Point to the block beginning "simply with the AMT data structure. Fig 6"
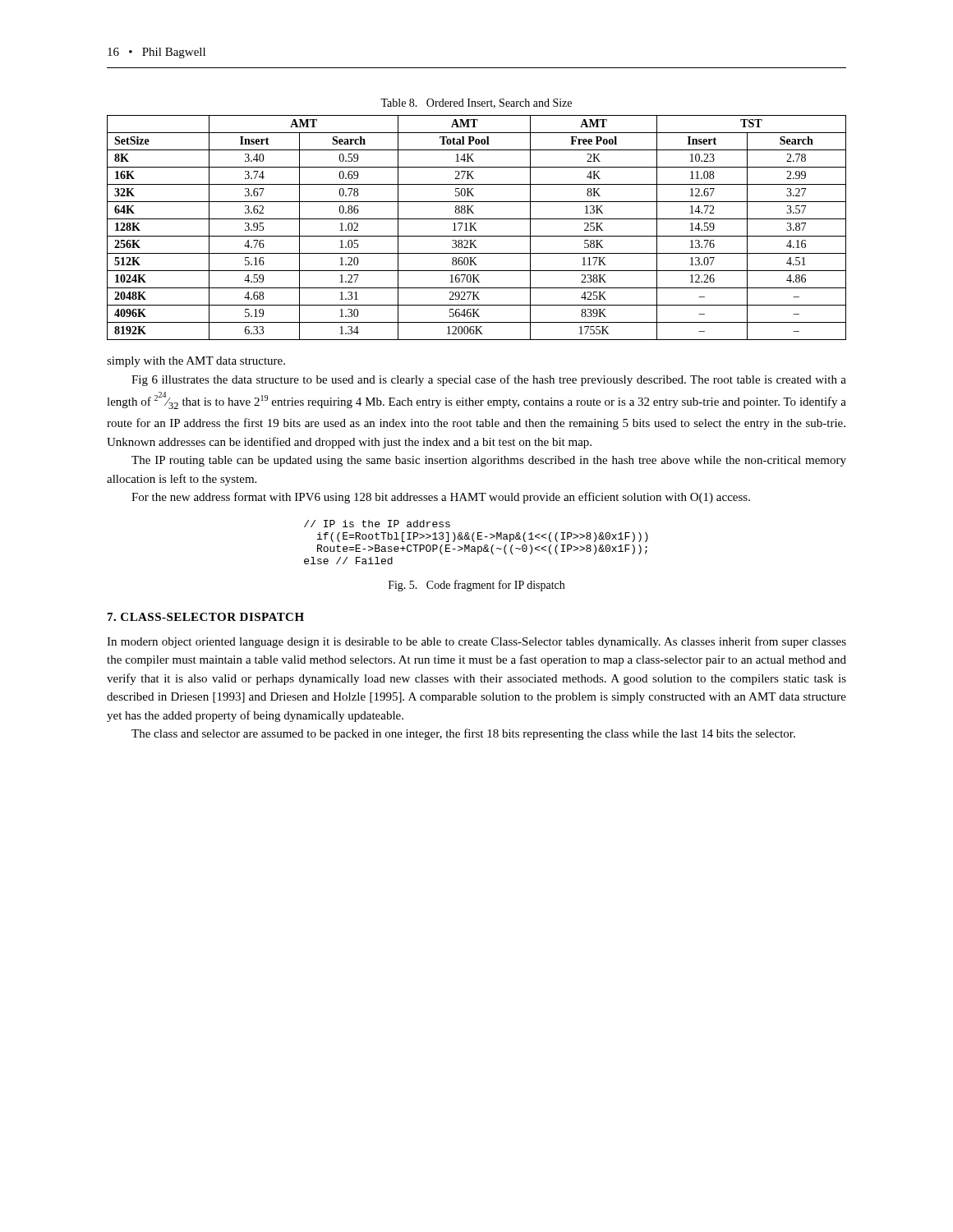This screenshot has width=953, height=1232. pos(476,429)
